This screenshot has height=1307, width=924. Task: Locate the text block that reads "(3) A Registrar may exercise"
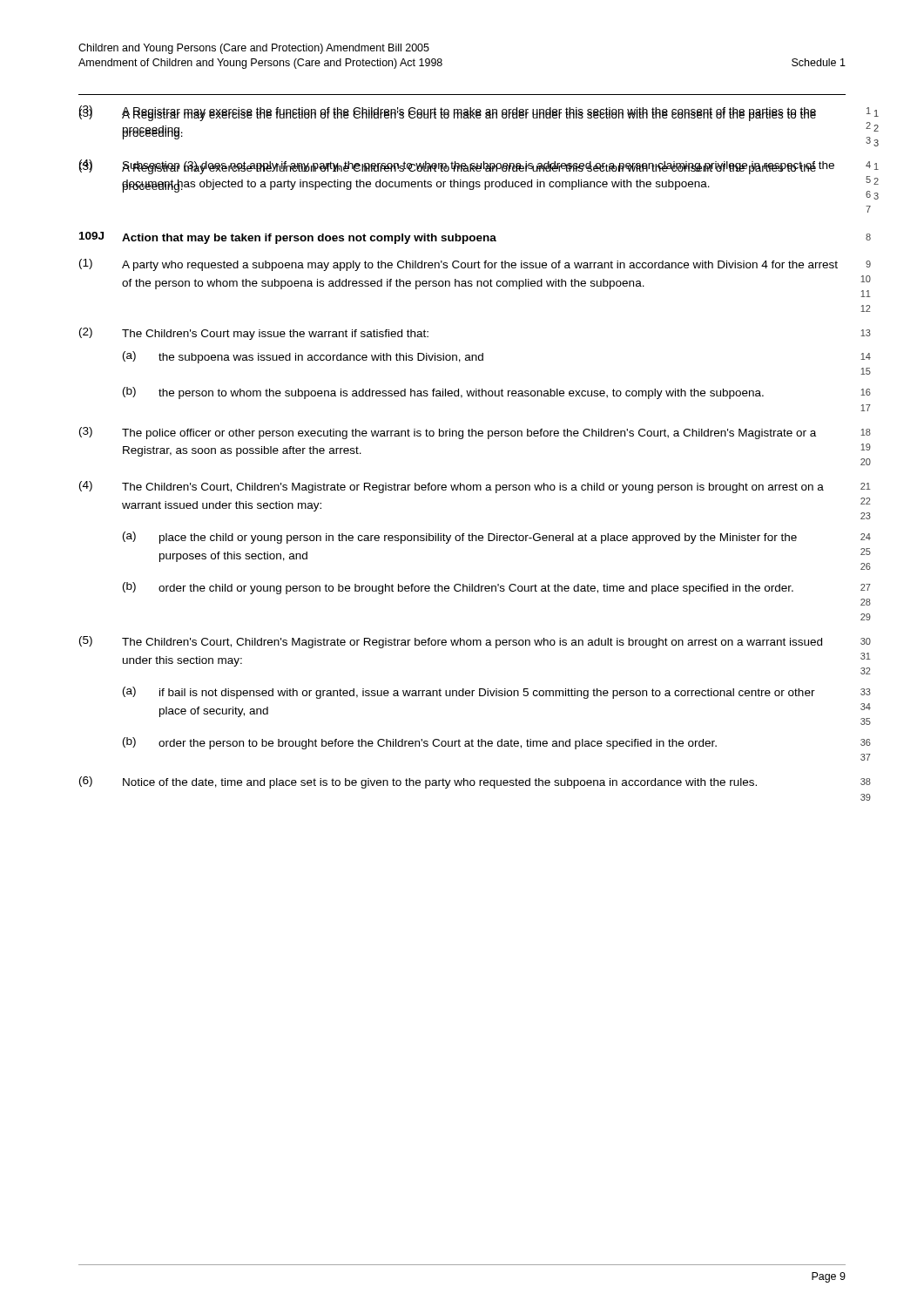coord(475,126)
